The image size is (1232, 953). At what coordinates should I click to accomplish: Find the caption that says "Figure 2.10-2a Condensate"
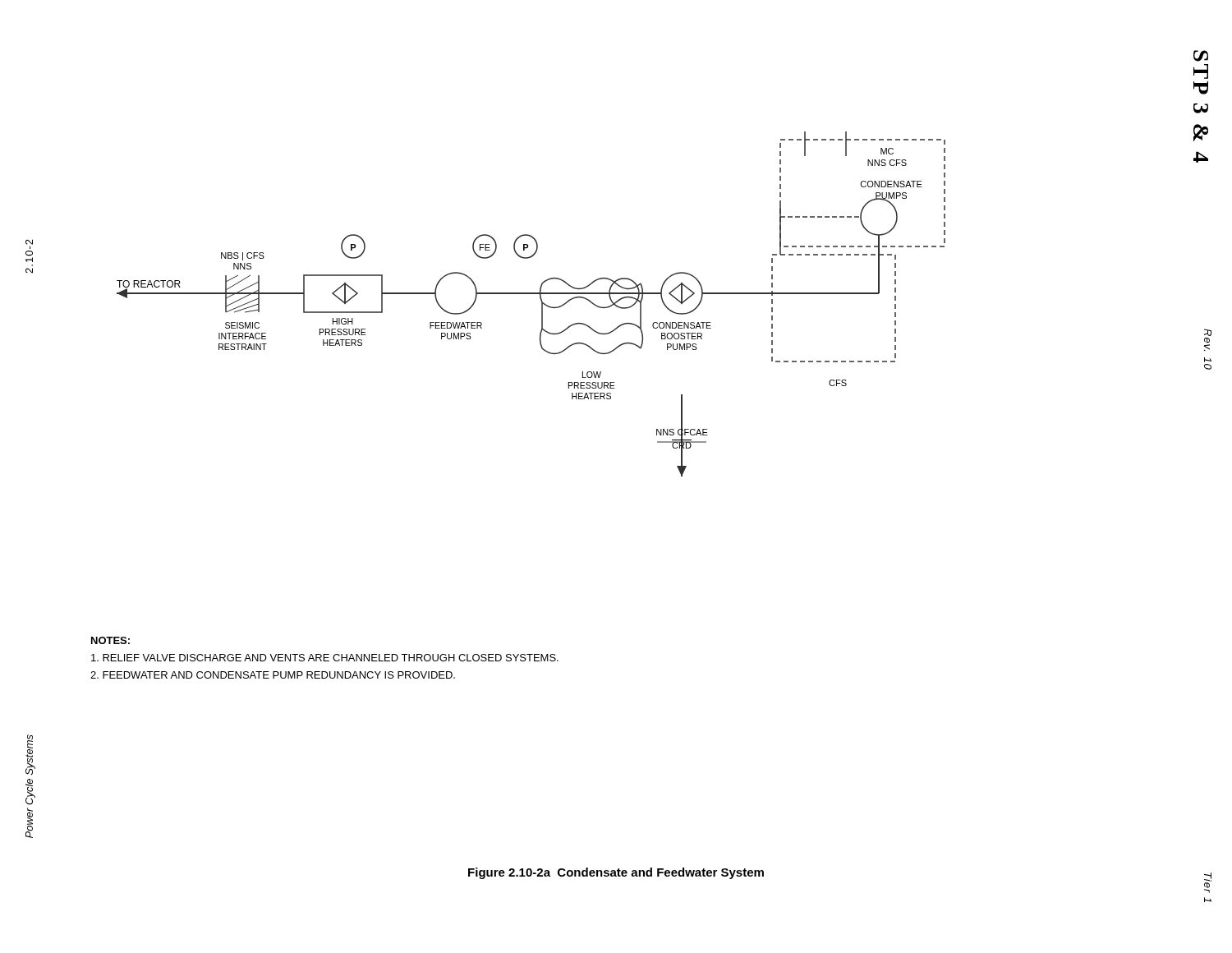coord(616,872)
